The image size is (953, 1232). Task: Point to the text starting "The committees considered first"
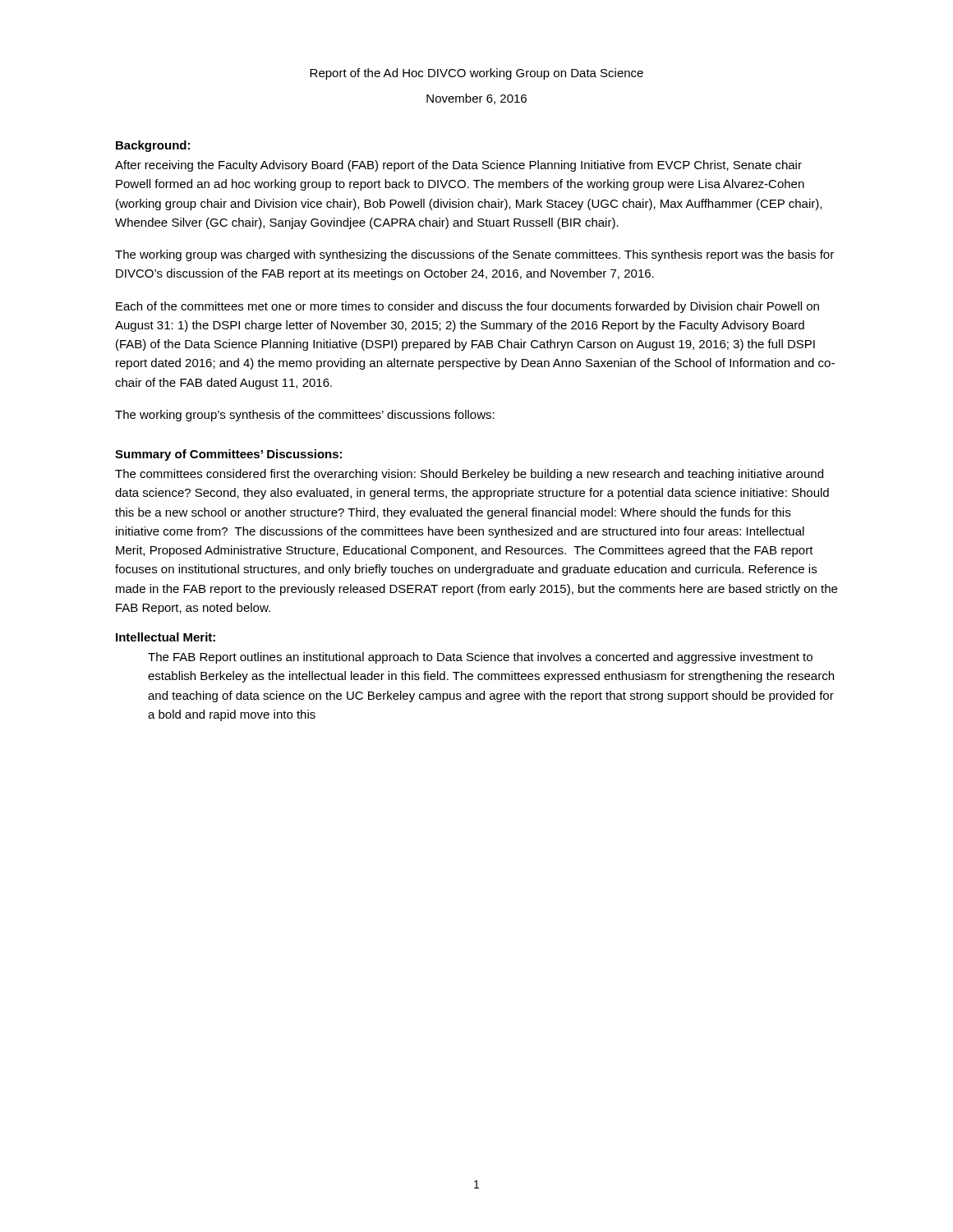tap(476, 540)
